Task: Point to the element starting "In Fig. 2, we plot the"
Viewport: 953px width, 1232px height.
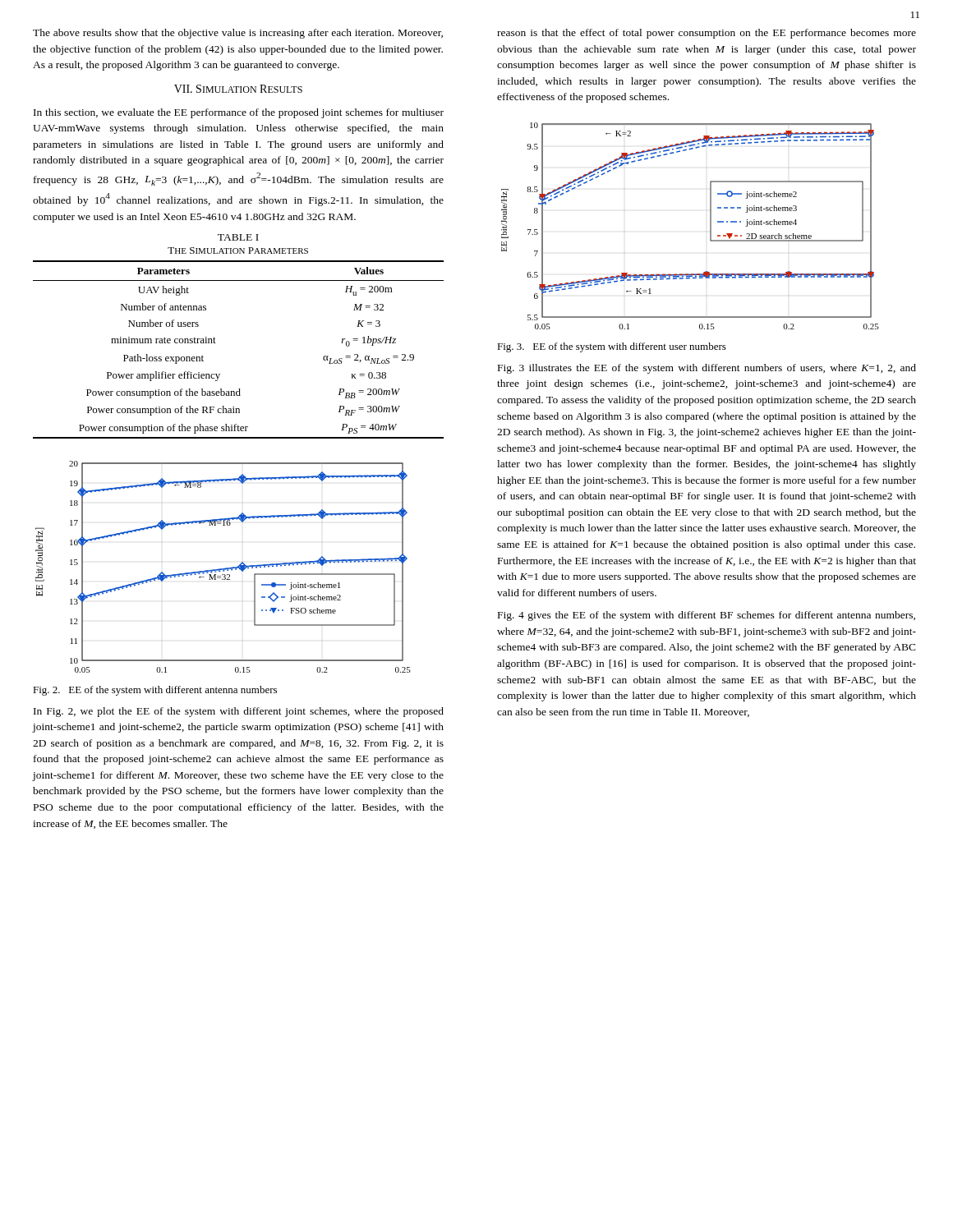Action: tap(238, 767)
